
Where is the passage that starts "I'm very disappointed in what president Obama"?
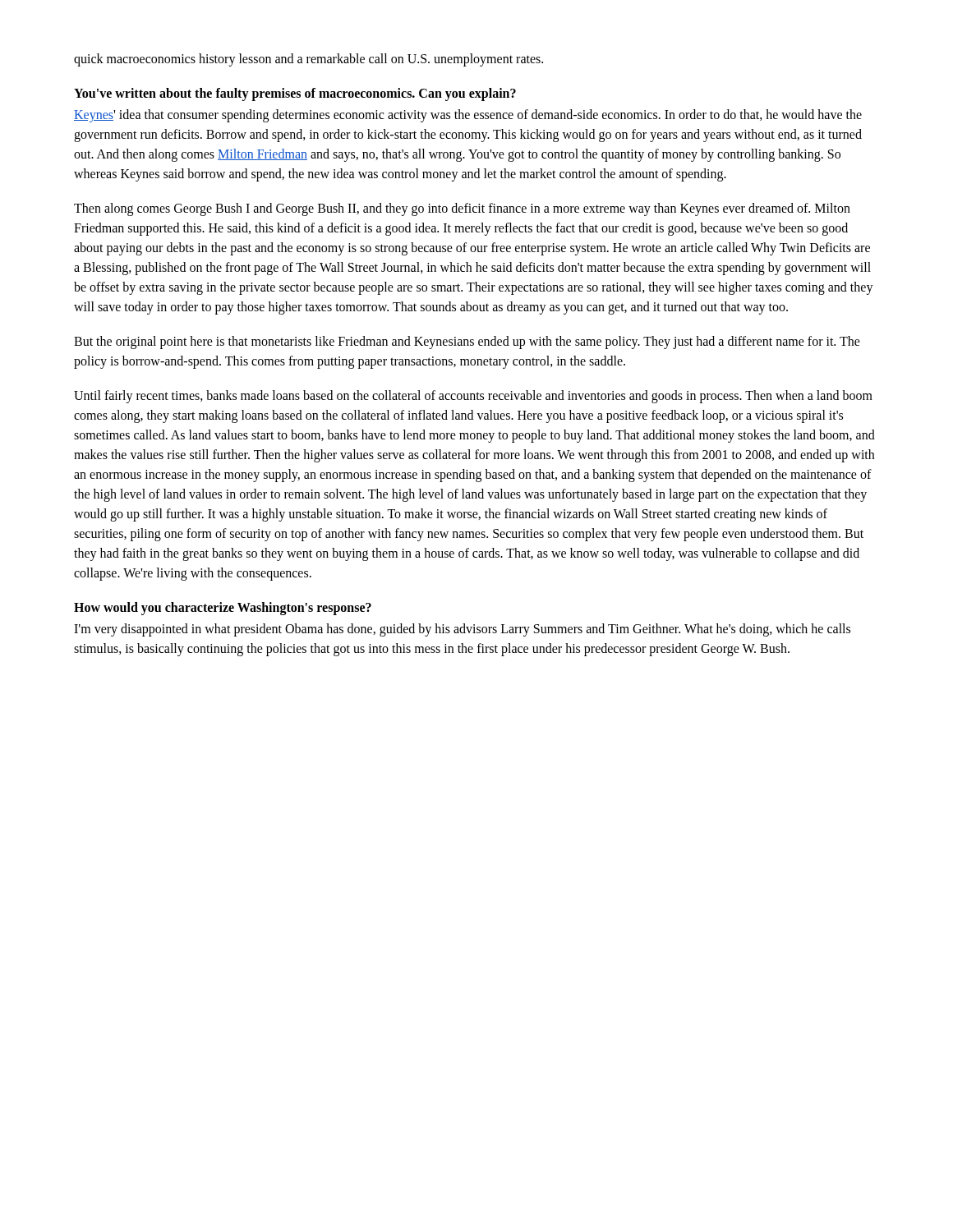pos(462,639)
